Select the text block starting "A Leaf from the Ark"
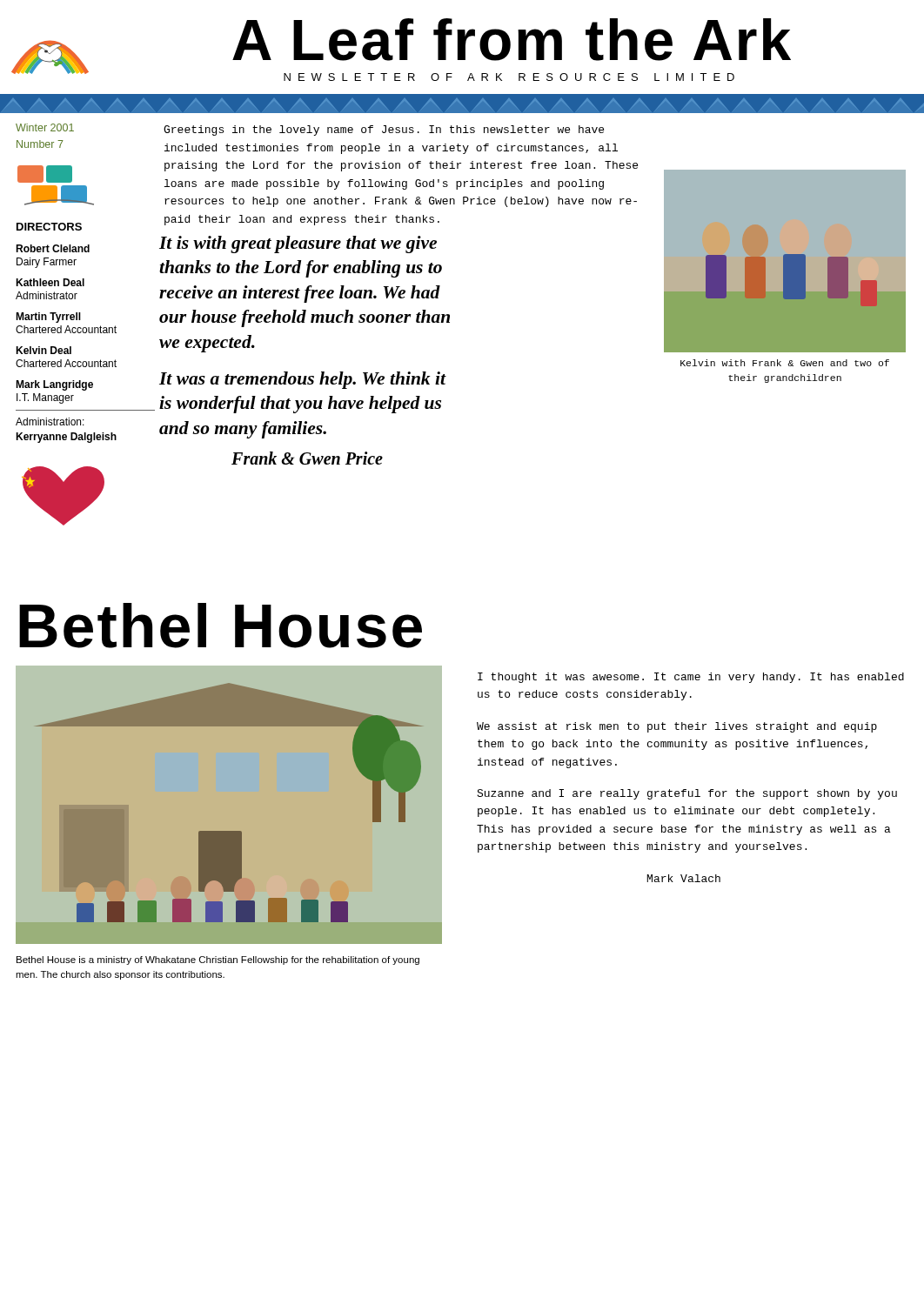 [512, 40]
